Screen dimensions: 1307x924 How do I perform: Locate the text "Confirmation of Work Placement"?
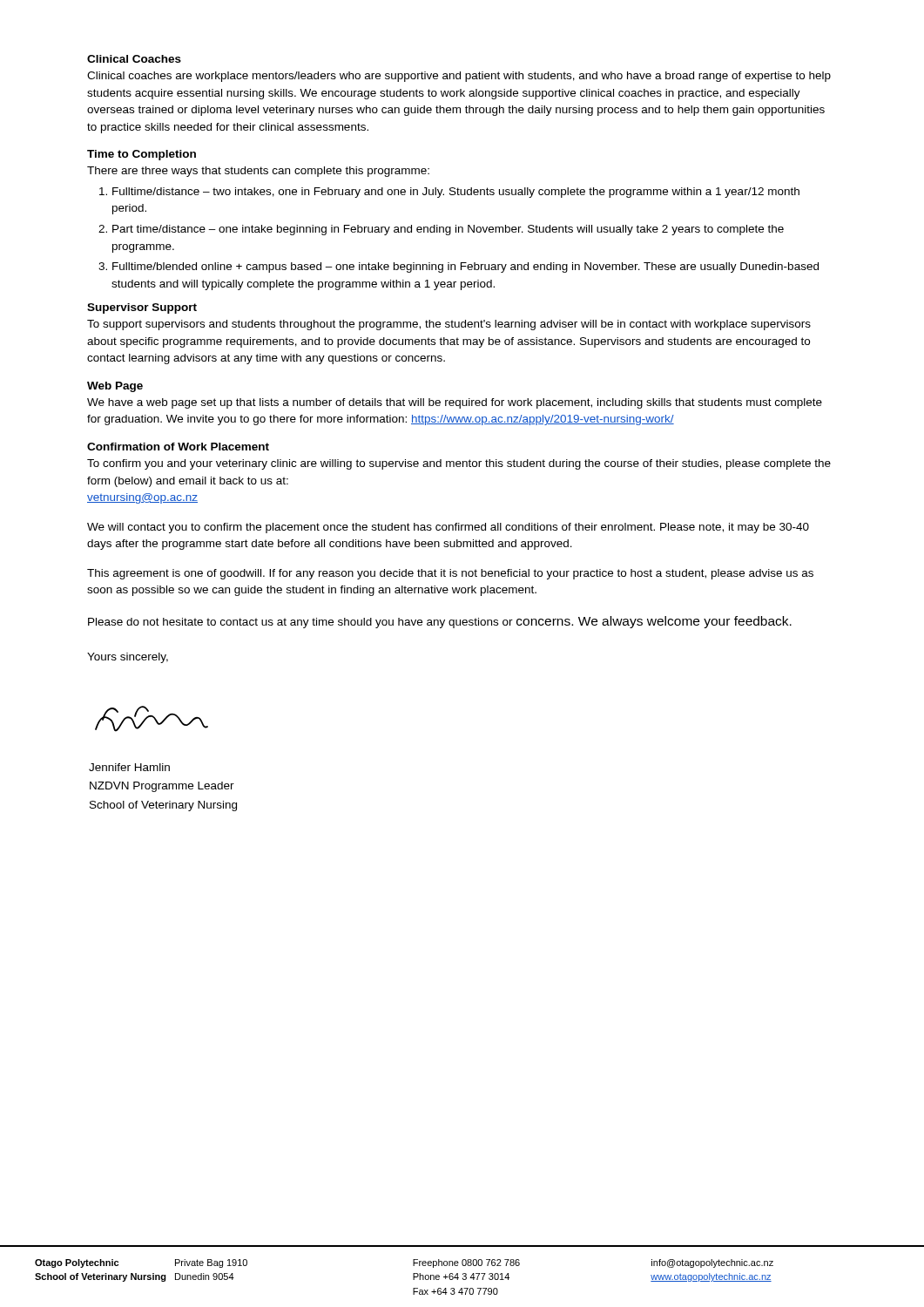click(x=178, y=447)
